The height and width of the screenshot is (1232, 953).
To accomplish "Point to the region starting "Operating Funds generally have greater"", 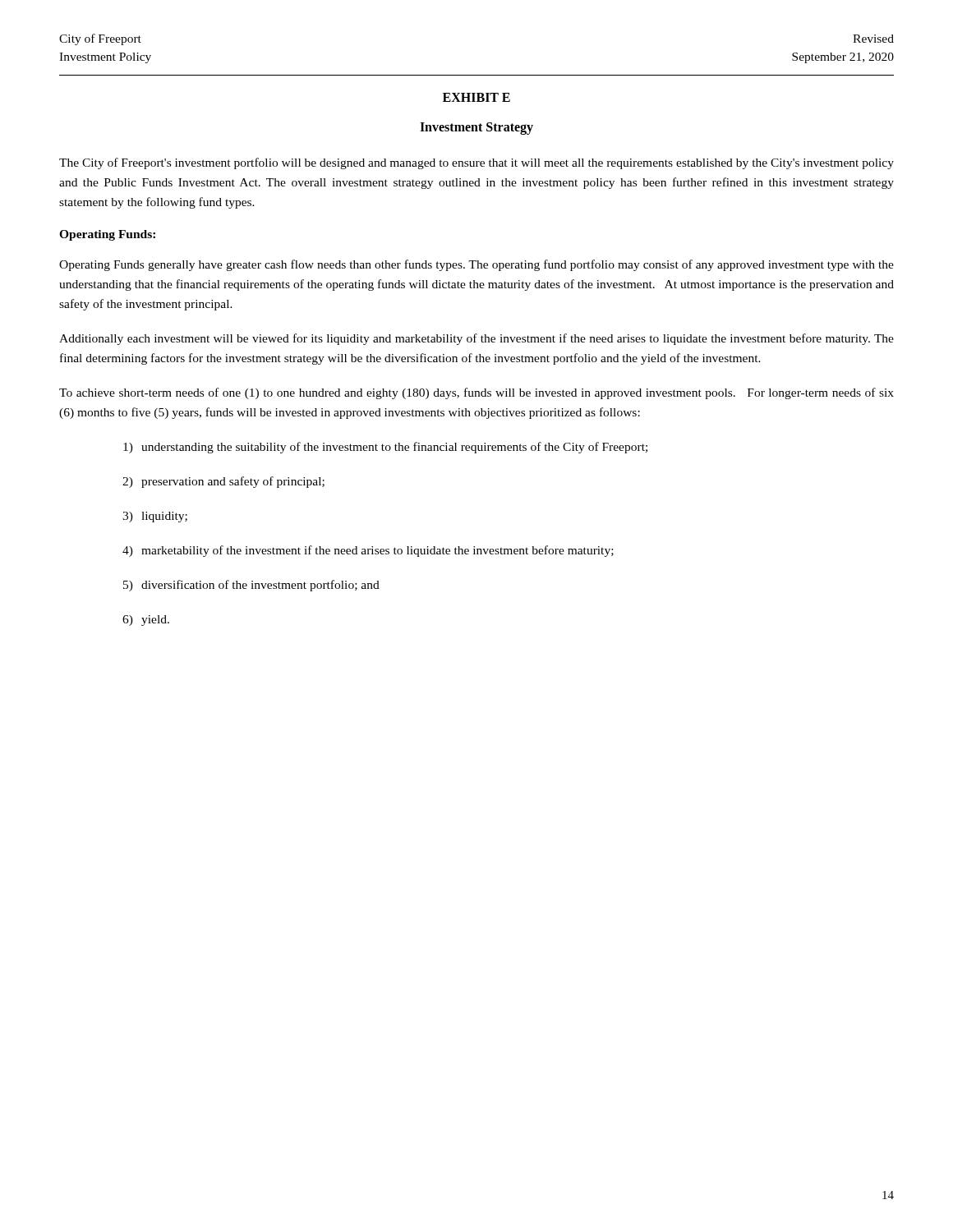I will coord(476,284).
